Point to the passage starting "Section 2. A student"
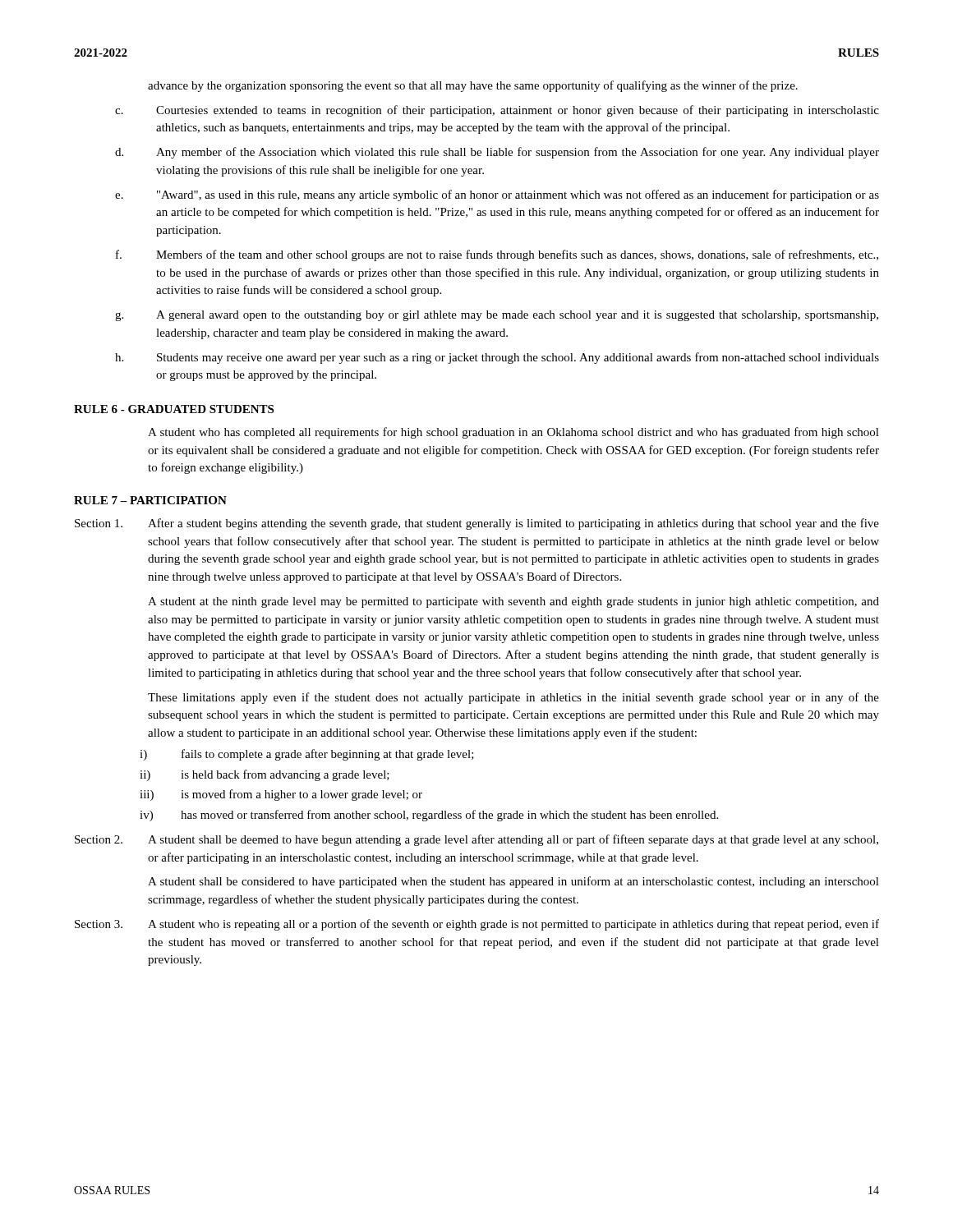 [476, 849]
